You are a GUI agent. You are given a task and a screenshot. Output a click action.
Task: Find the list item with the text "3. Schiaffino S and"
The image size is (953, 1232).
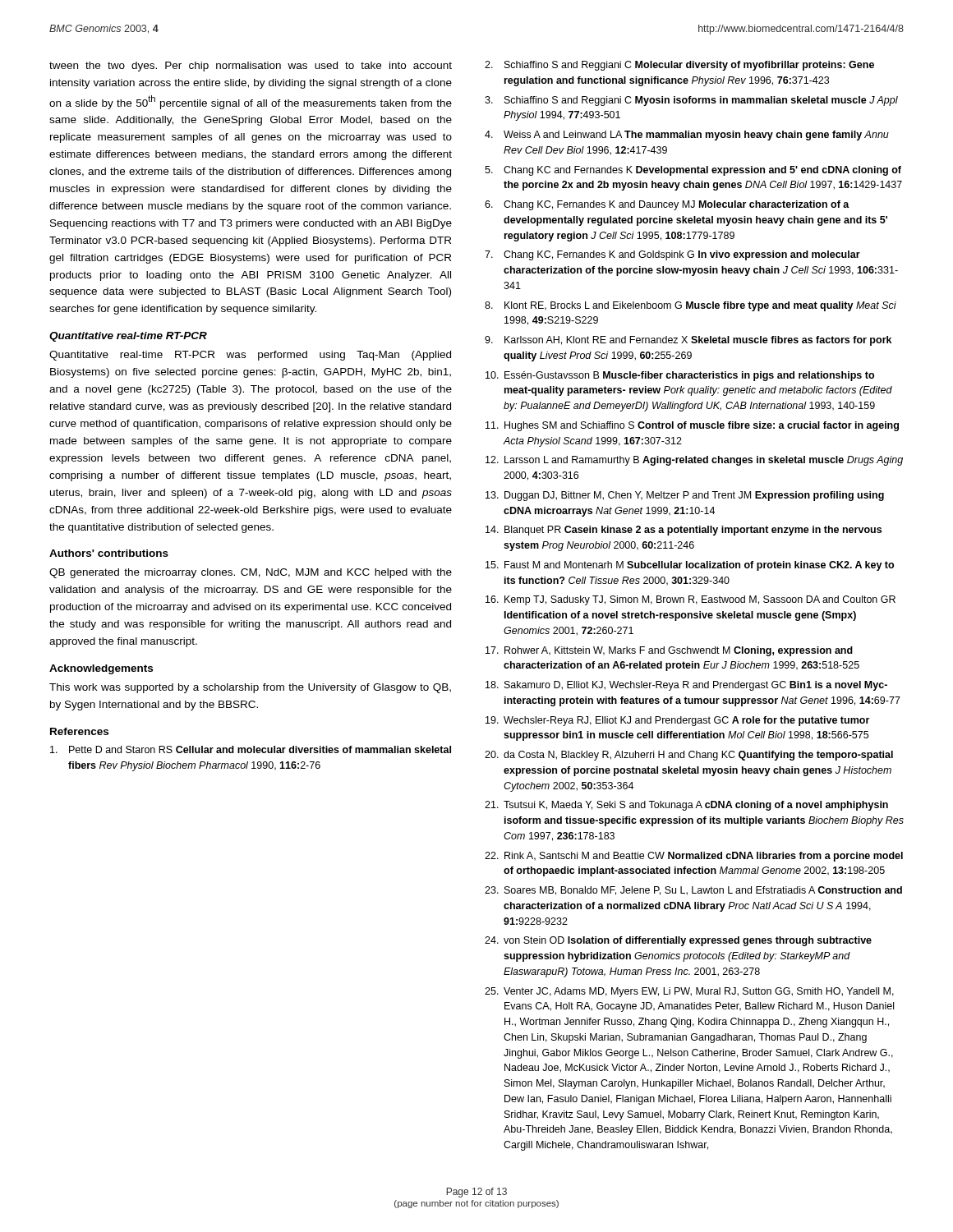tap(694, 108)
